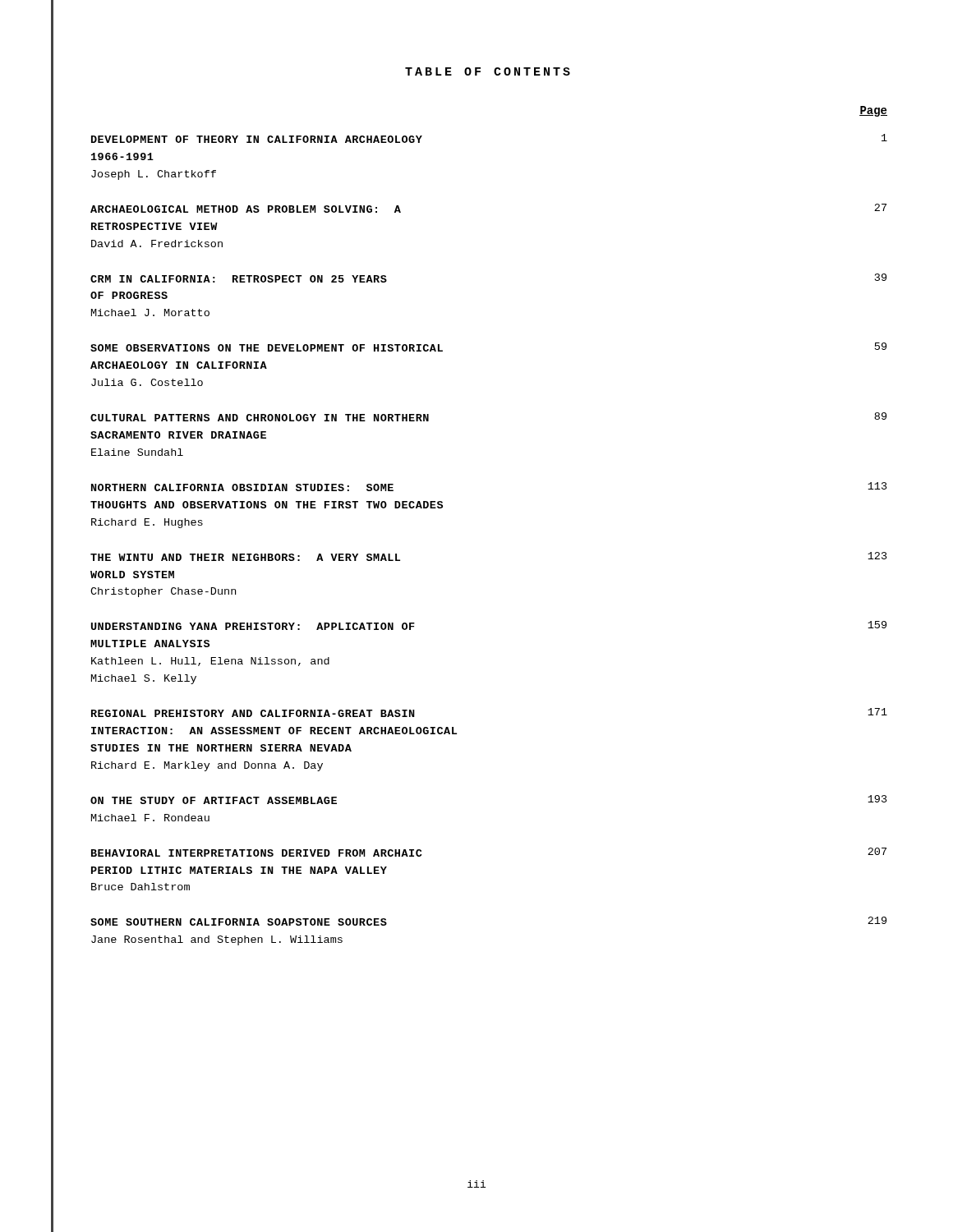Click the passage that begins "NORTHERN CALIFORNIA OBSIDIAN STUDIES: SOME THOUGHTS AND"

point(221,487)
